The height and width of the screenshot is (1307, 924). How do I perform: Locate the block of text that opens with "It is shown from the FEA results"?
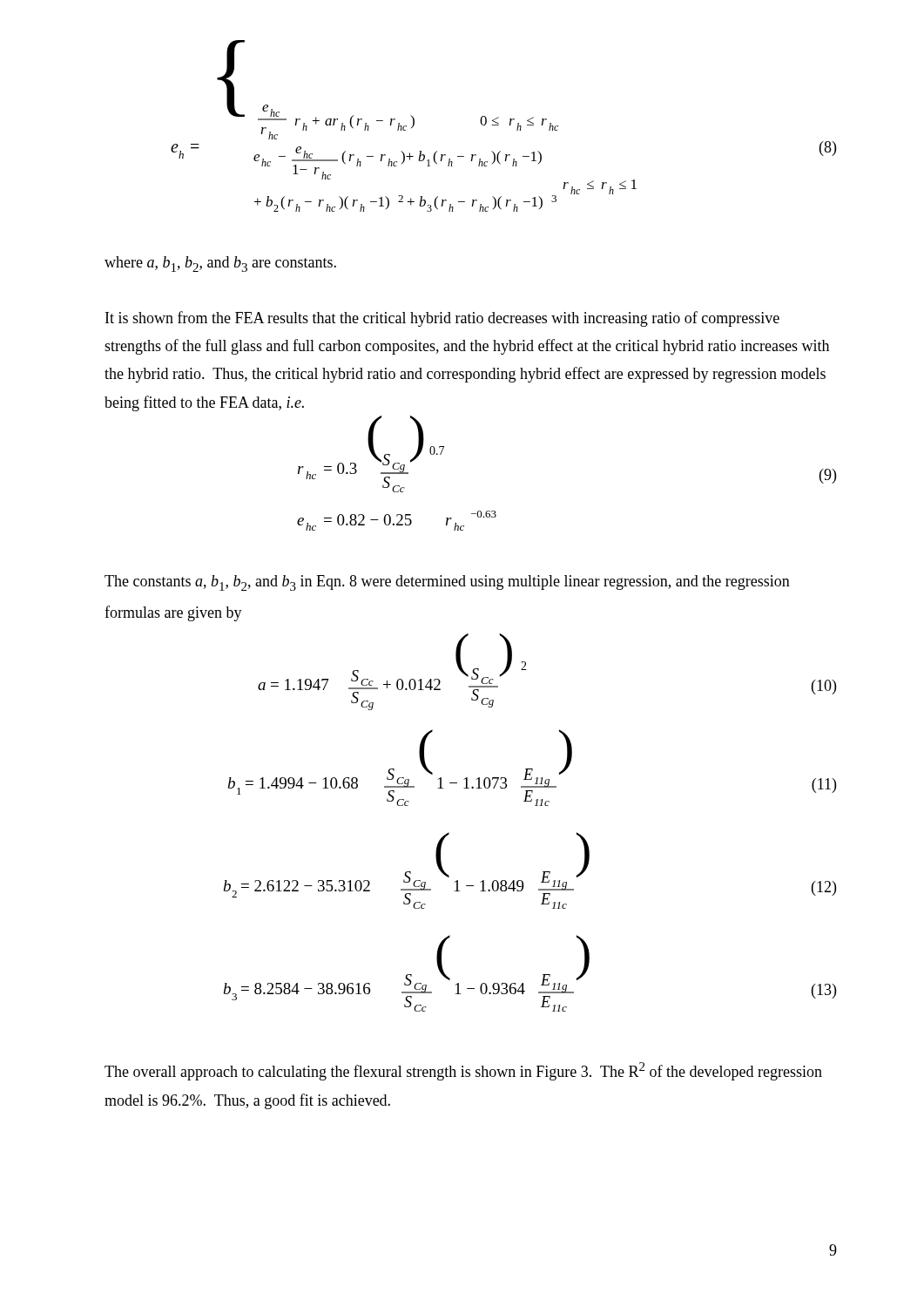467,360
